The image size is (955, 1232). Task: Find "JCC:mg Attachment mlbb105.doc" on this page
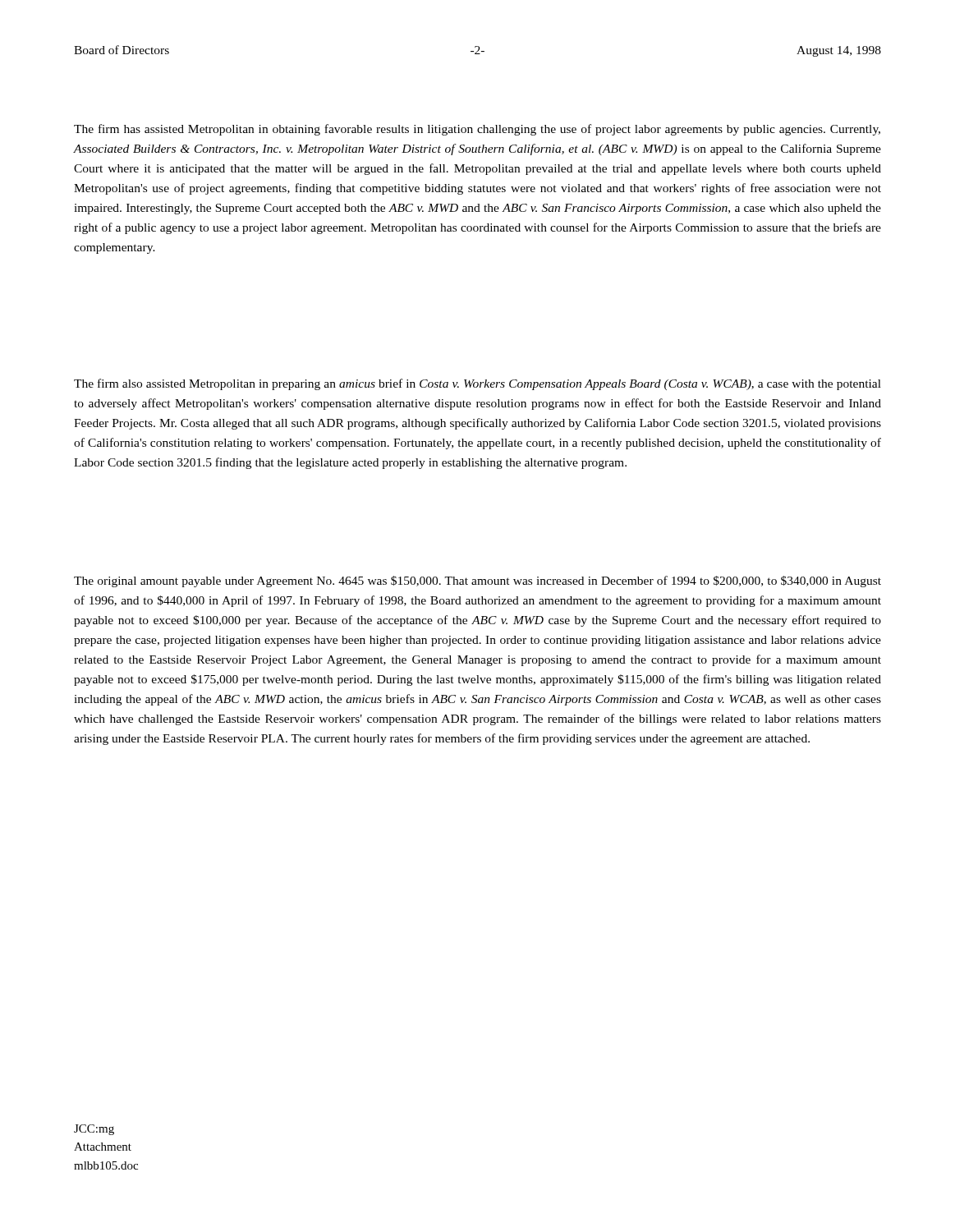[x=106, y=1147]
